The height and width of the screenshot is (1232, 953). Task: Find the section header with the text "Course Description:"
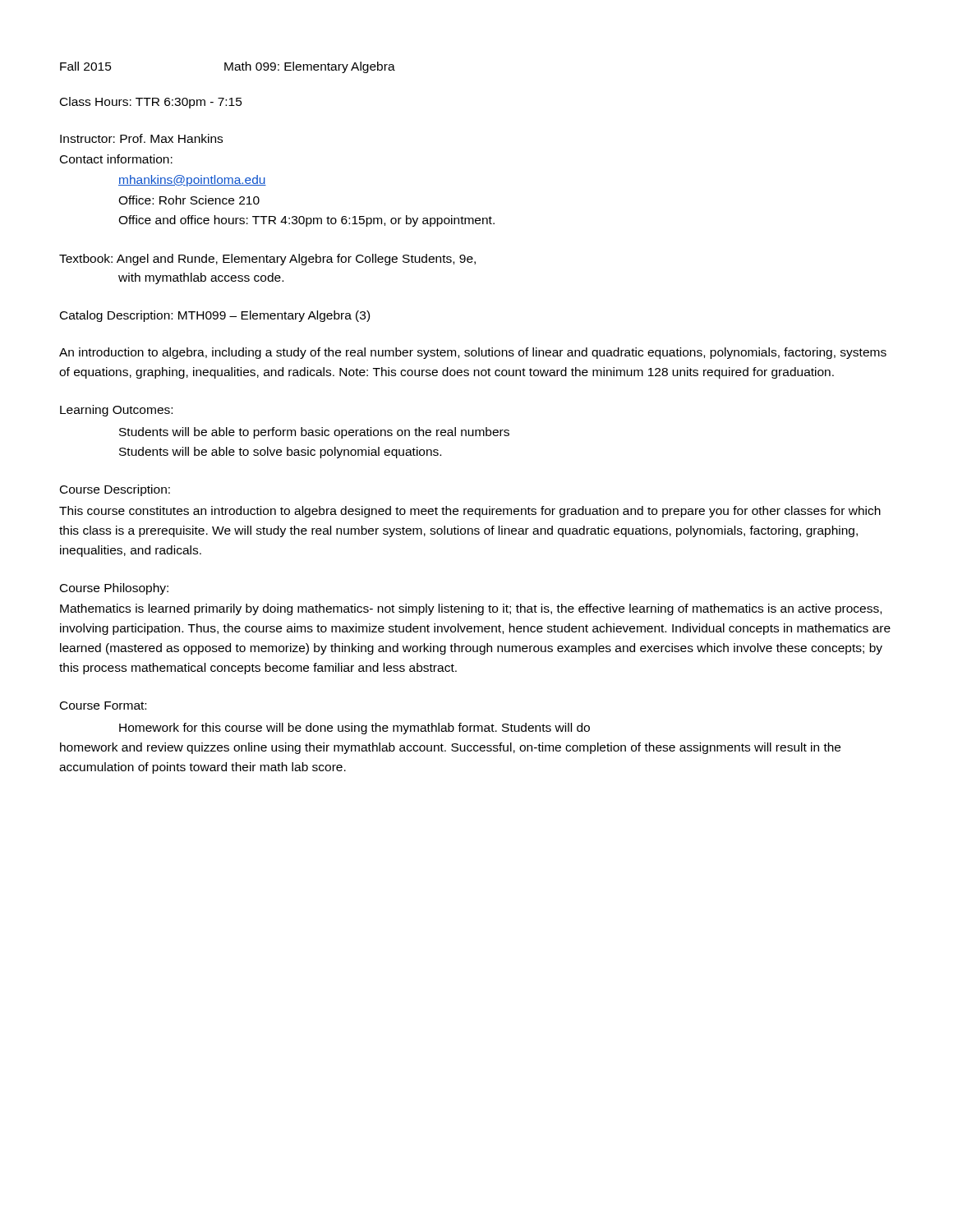click(x=115, y=489)
